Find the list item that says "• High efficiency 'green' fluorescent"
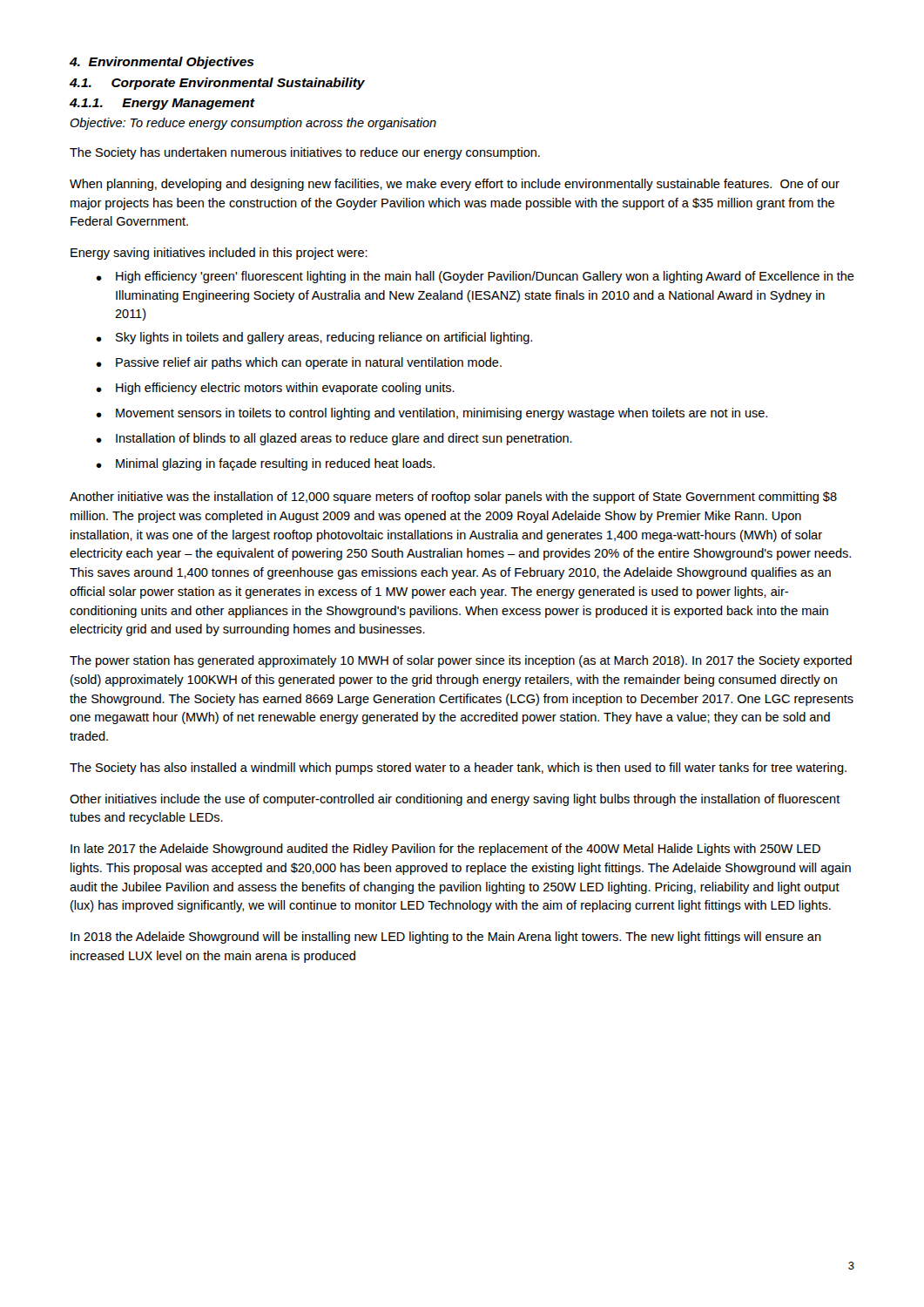924x1307 pixels. 475,296
